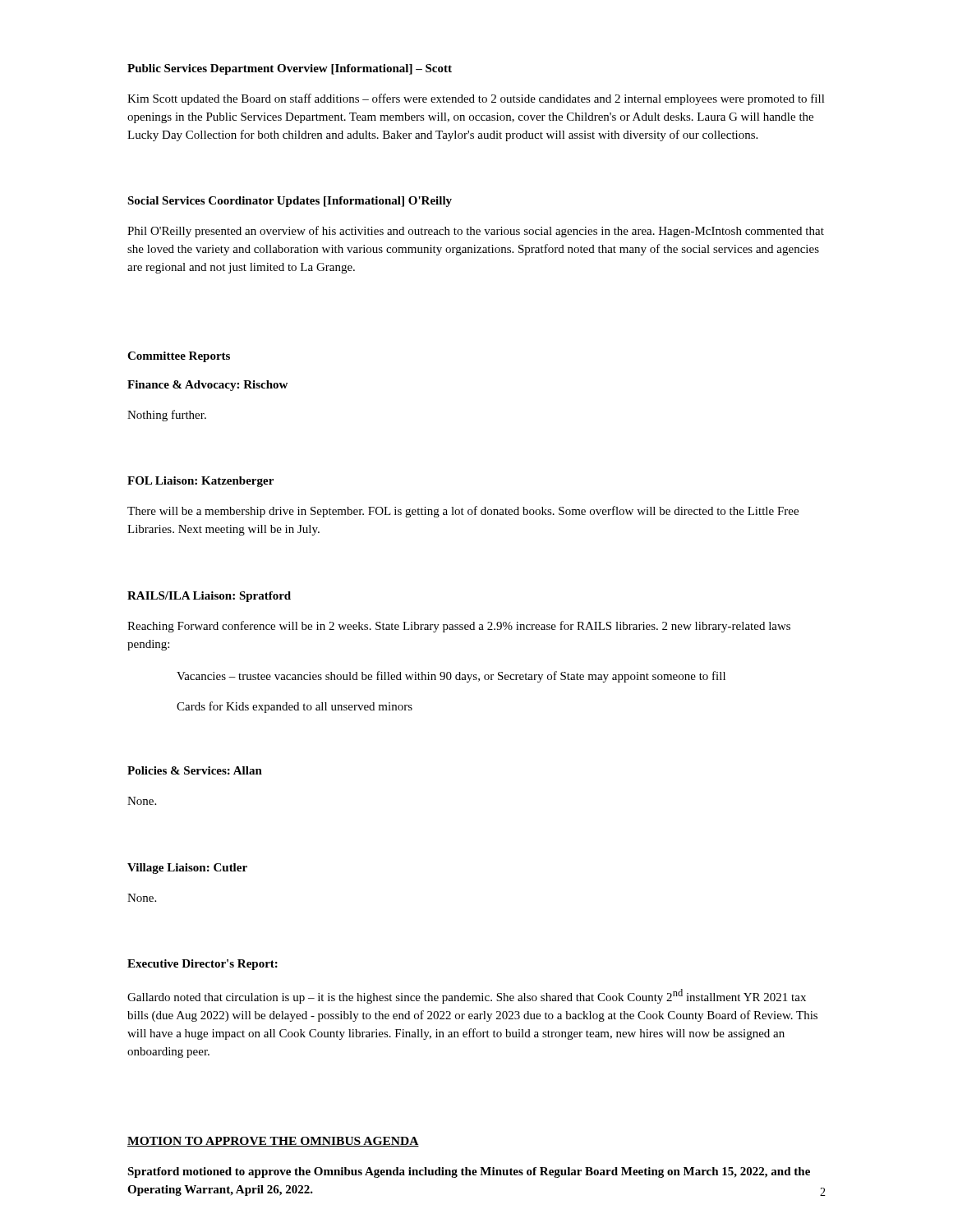Click the passage that begins "Reaching Forward conference"
The width and height of the screenshot is (953, 1232).
pos(476,635)
